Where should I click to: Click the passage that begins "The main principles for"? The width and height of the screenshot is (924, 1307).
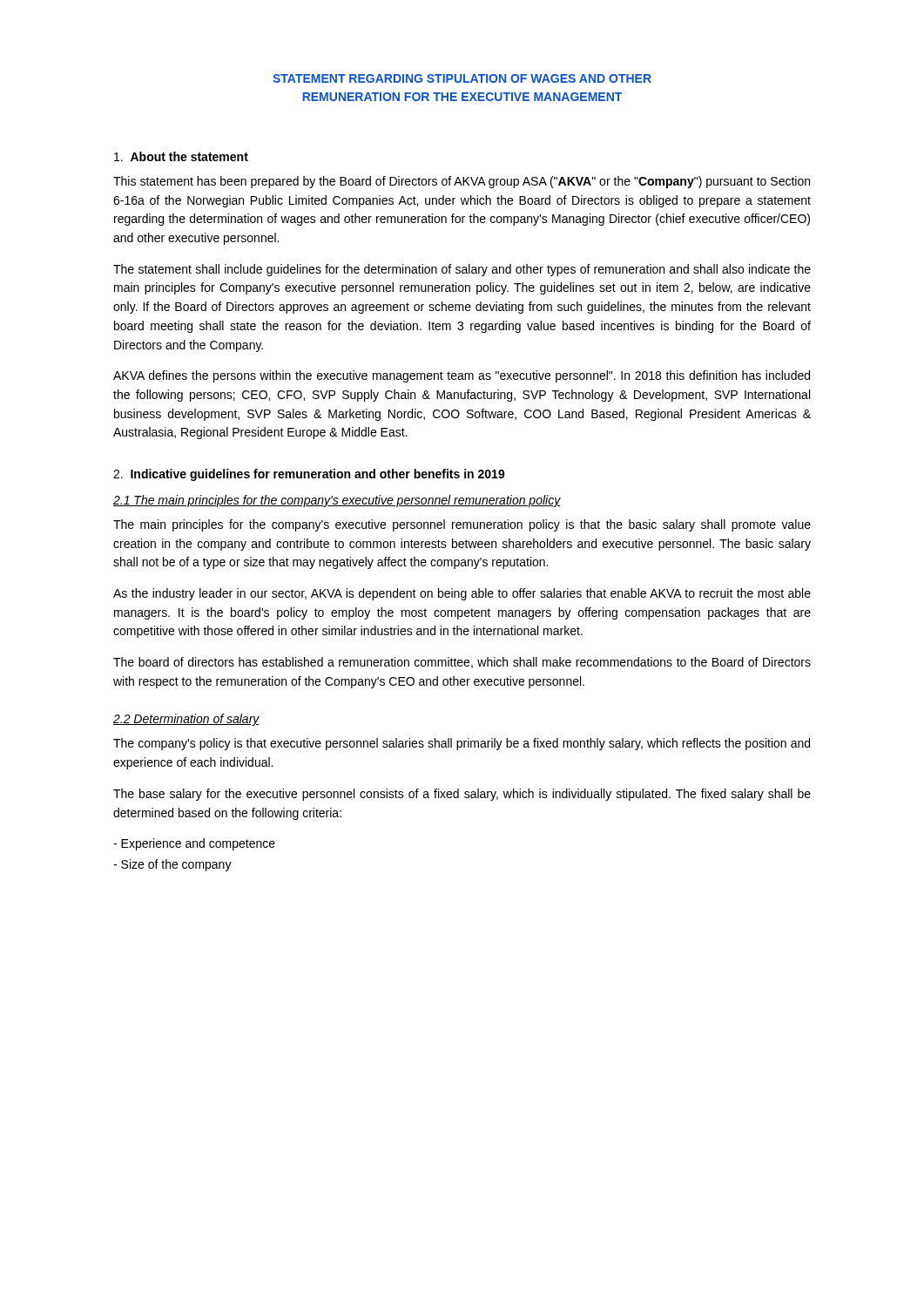462,543
